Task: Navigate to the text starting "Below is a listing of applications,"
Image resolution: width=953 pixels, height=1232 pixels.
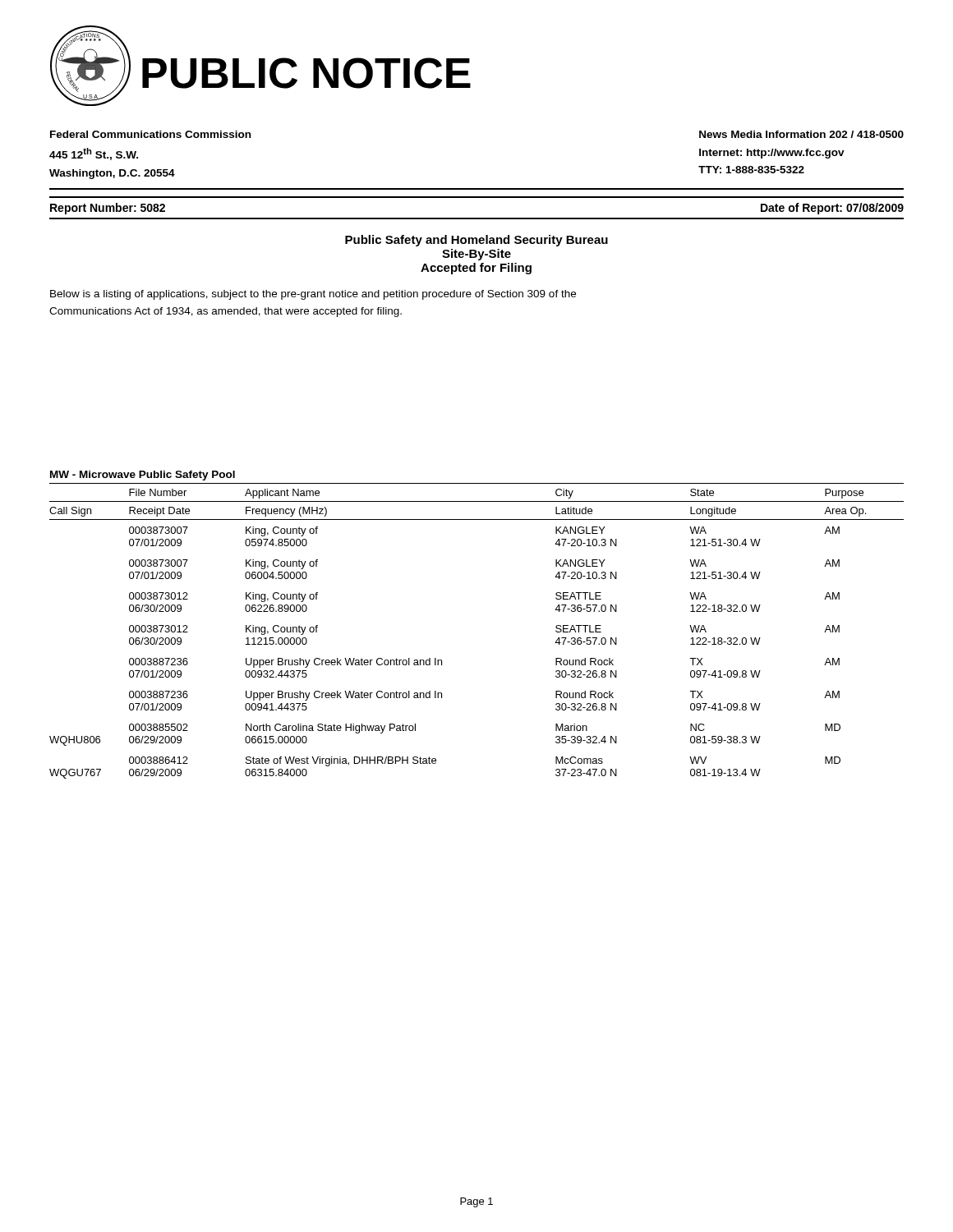Action: point(313,302)
